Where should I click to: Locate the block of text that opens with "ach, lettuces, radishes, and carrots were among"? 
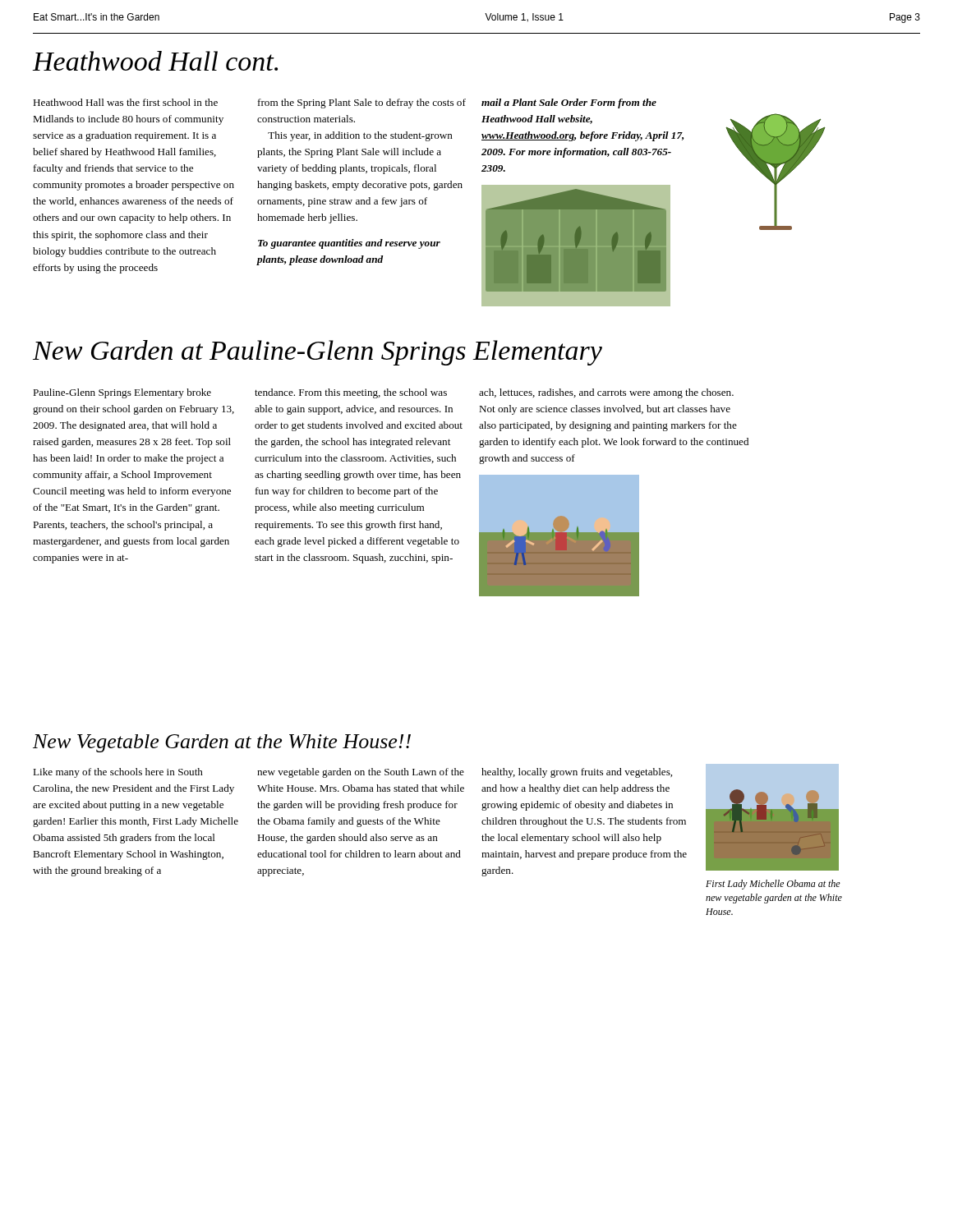coord(614,425)
